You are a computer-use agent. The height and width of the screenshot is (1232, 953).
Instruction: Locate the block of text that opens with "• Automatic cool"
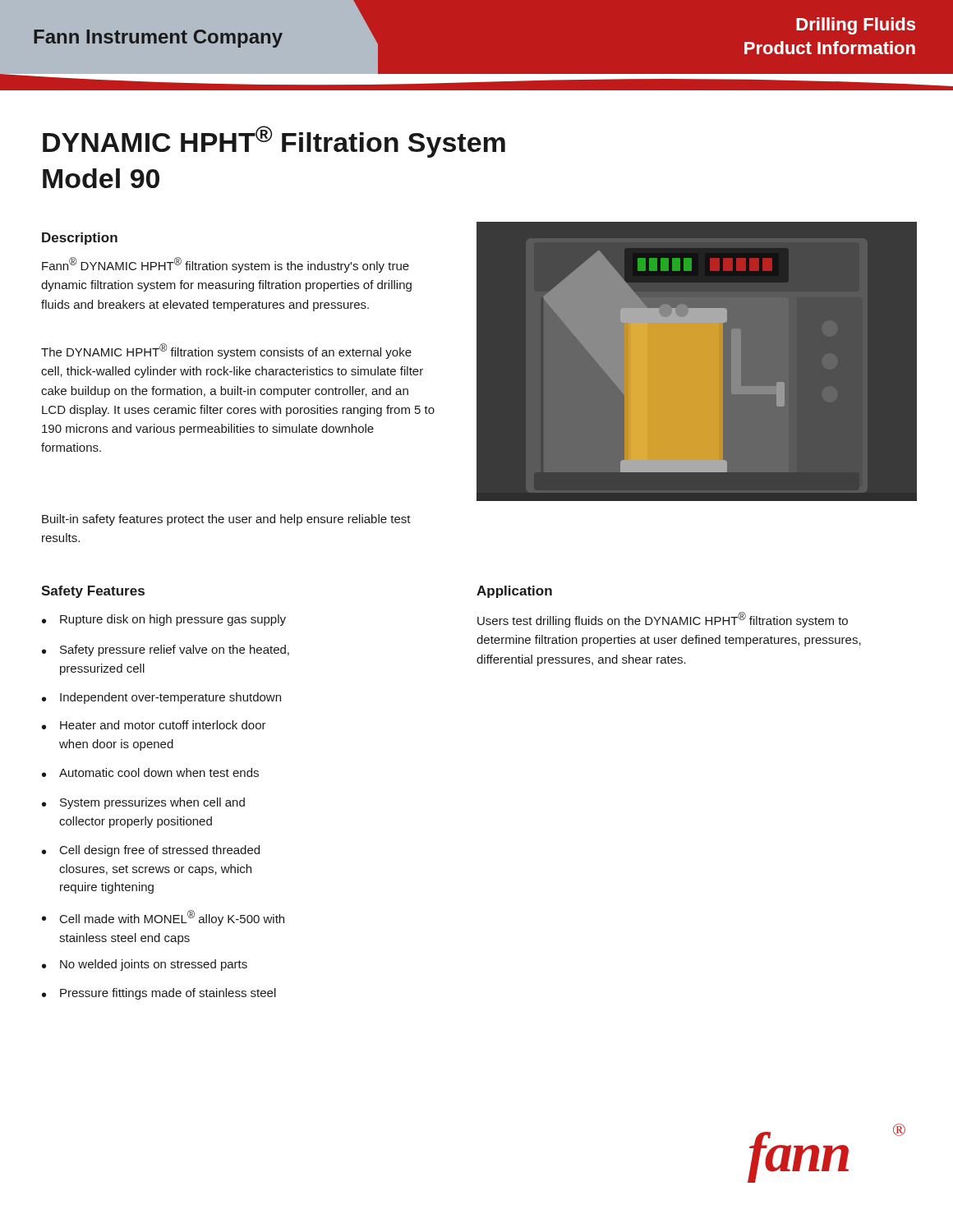pyautogui.click(x=150, y=774)
